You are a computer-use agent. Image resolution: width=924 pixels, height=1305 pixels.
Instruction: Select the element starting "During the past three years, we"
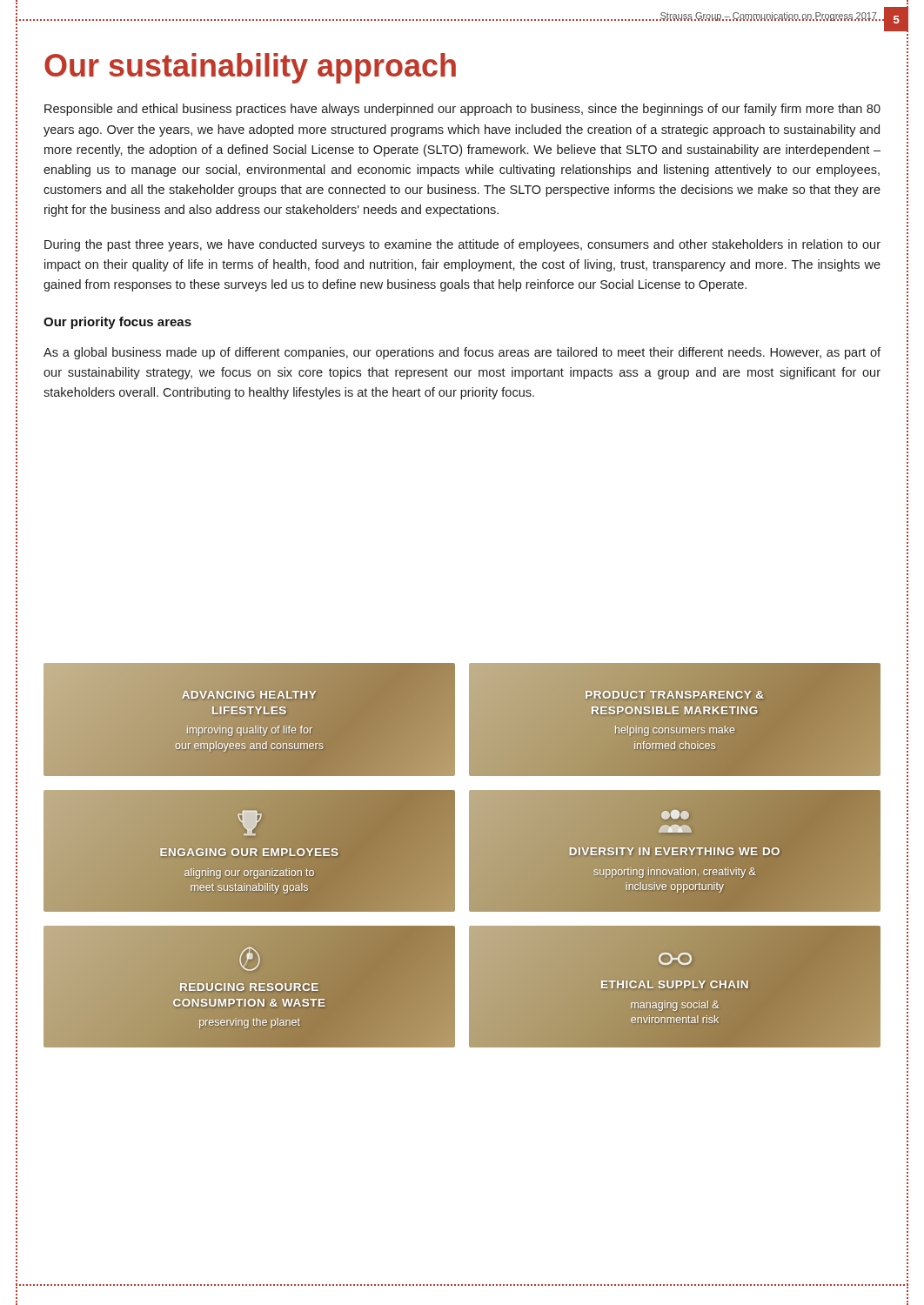[x=462, y=264]
